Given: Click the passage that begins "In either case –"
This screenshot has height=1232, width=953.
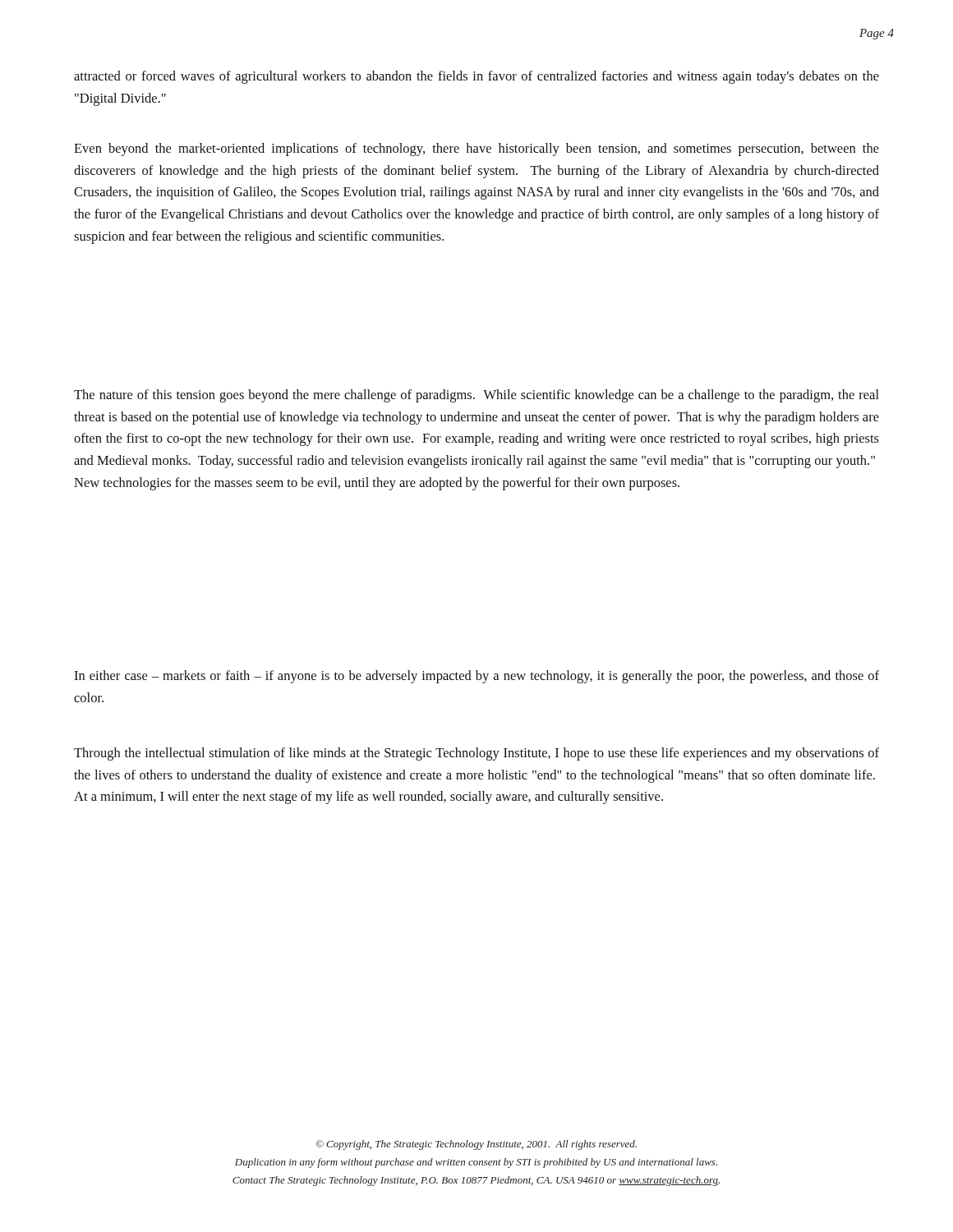Looking at the screenshot, I should point(476,687).
